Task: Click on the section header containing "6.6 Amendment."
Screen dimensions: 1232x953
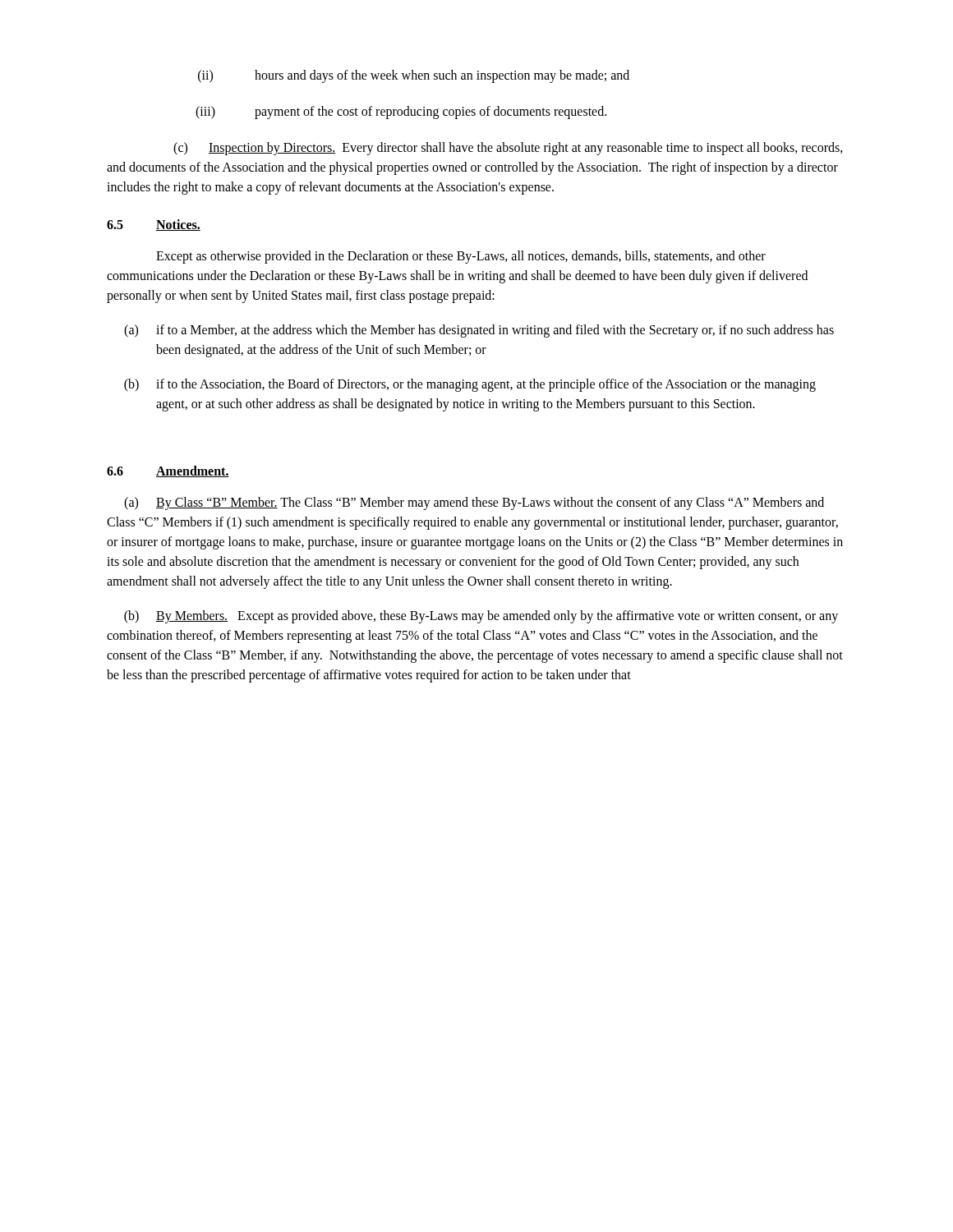Action: pos(168,471)
